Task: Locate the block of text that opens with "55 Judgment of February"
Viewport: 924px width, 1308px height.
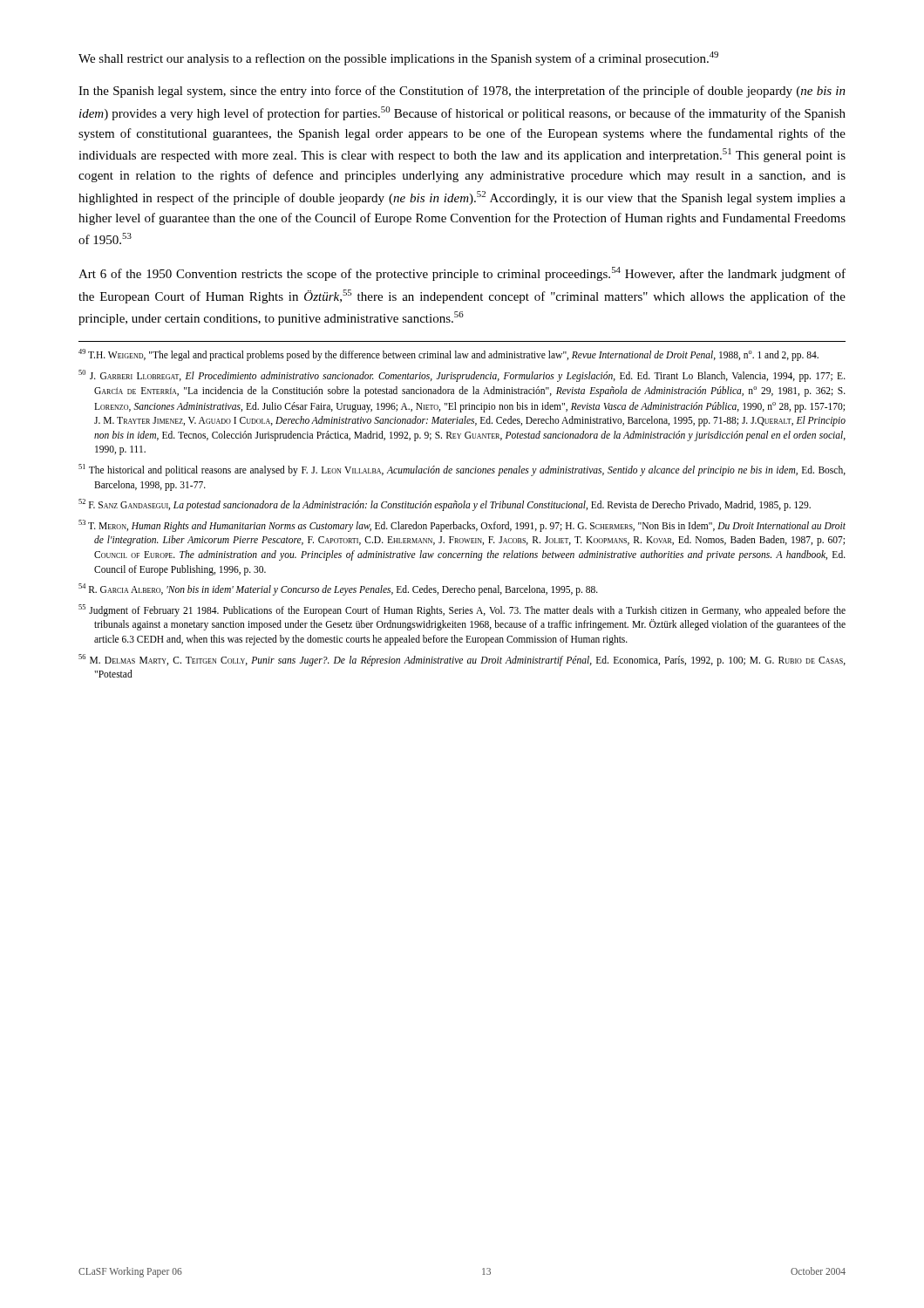Action: [x=462, y=624]
